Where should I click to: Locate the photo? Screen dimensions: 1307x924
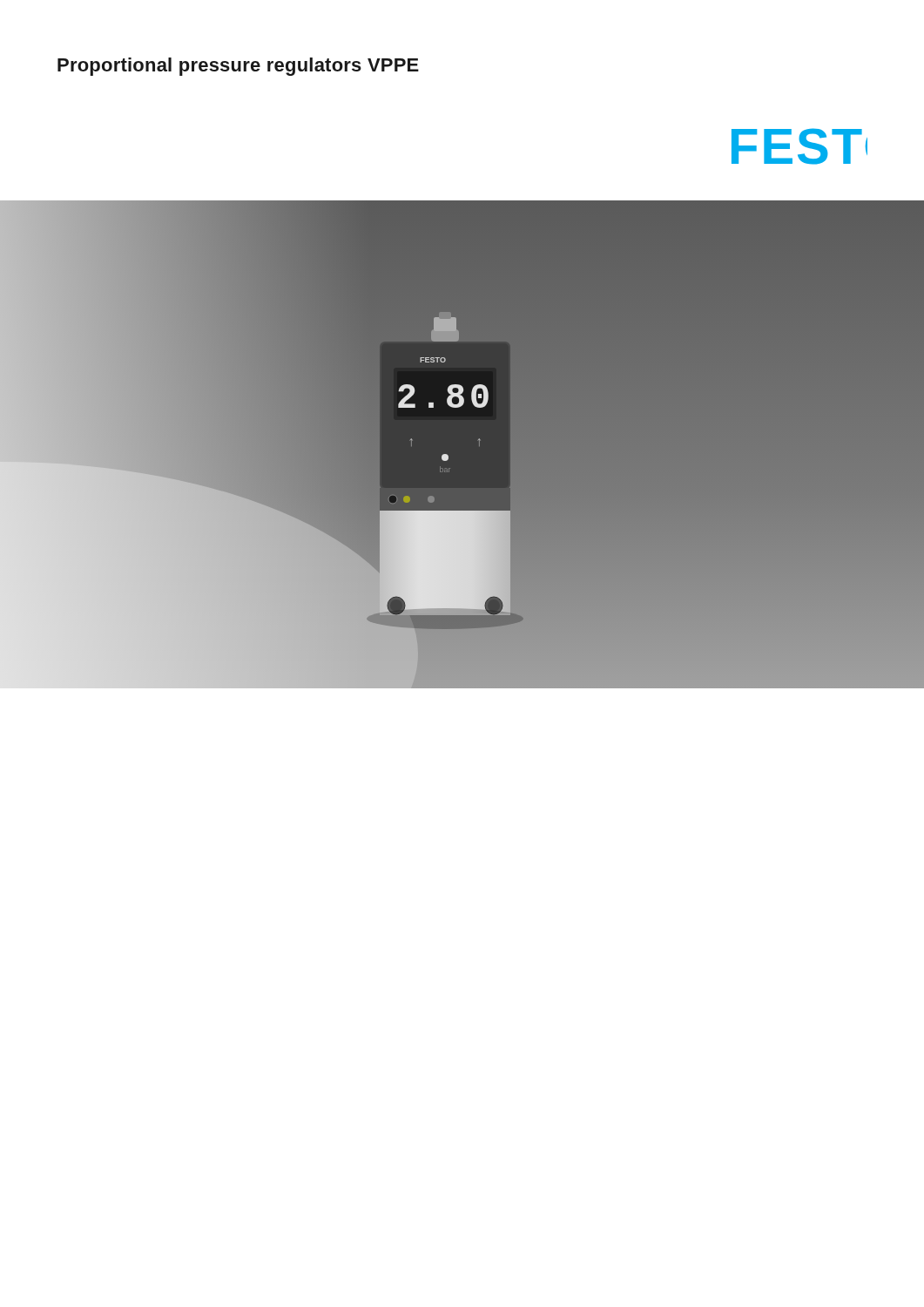(x=462, y=444)
